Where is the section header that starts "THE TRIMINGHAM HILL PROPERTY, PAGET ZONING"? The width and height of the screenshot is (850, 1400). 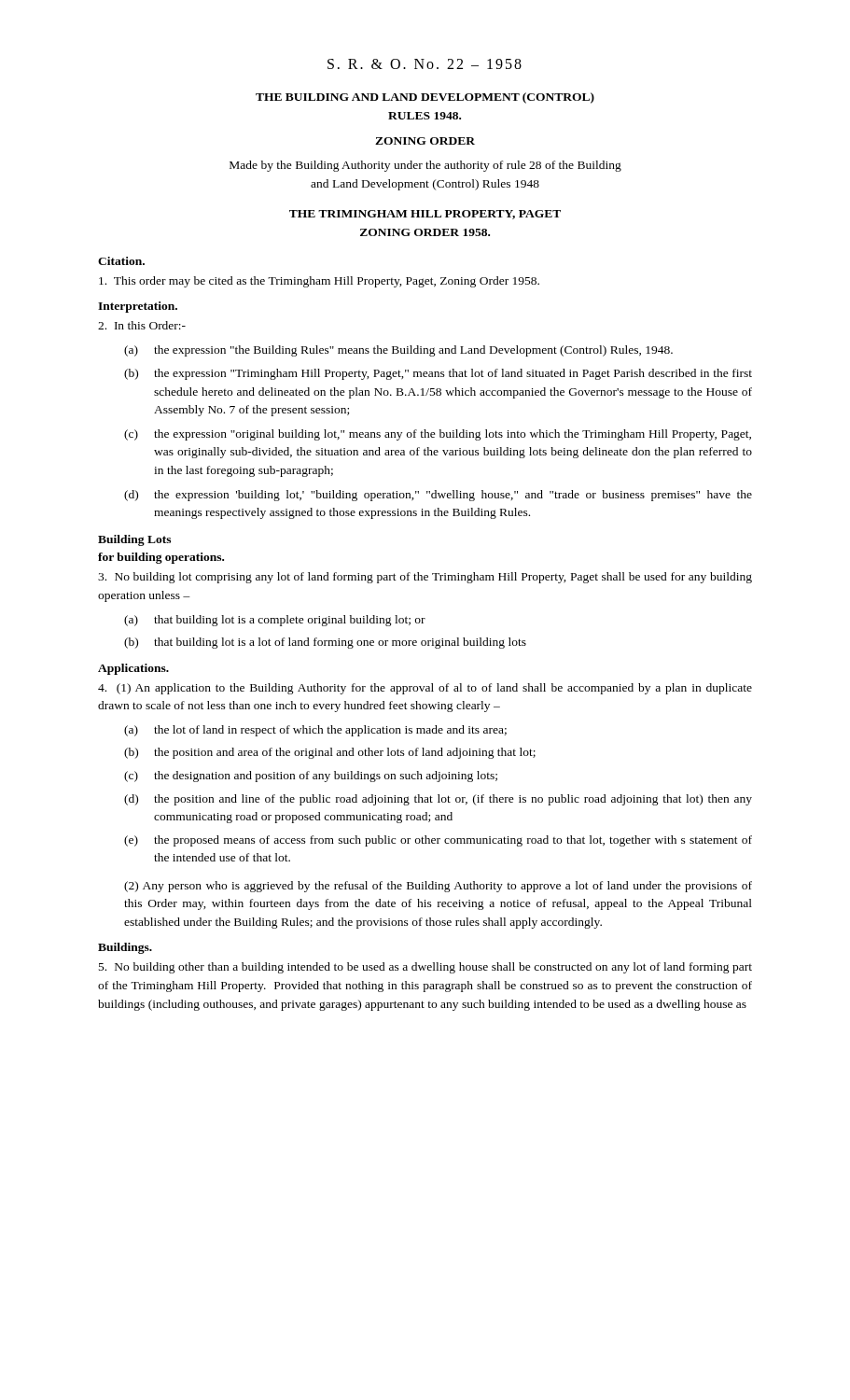click(x=425, y=223)
